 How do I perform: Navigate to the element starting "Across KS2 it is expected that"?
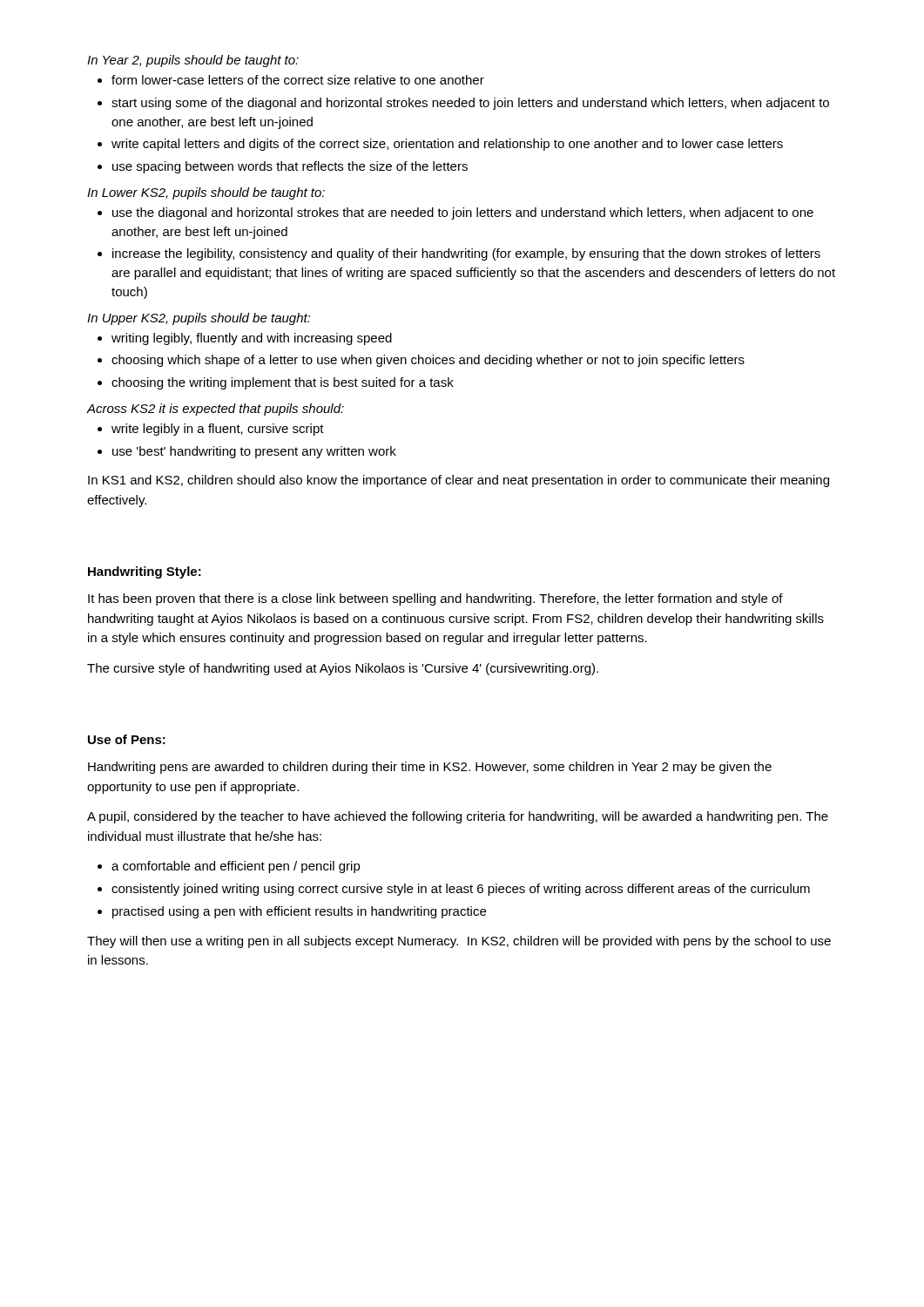(x=216, y=408)
